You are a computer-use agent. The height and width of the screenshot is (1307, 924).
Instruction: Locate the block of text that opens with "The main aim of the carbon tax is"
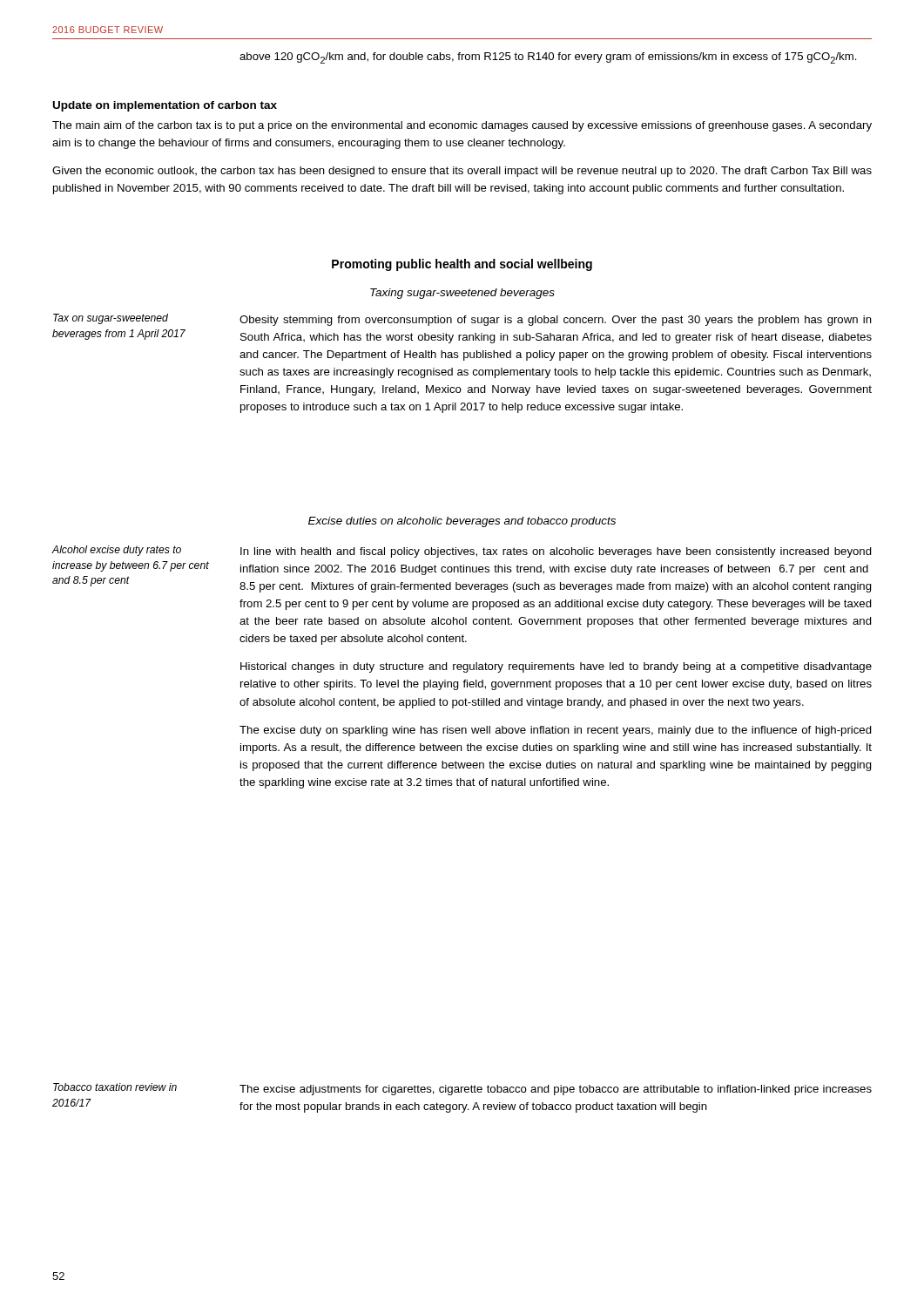click(x=462, y=134)
